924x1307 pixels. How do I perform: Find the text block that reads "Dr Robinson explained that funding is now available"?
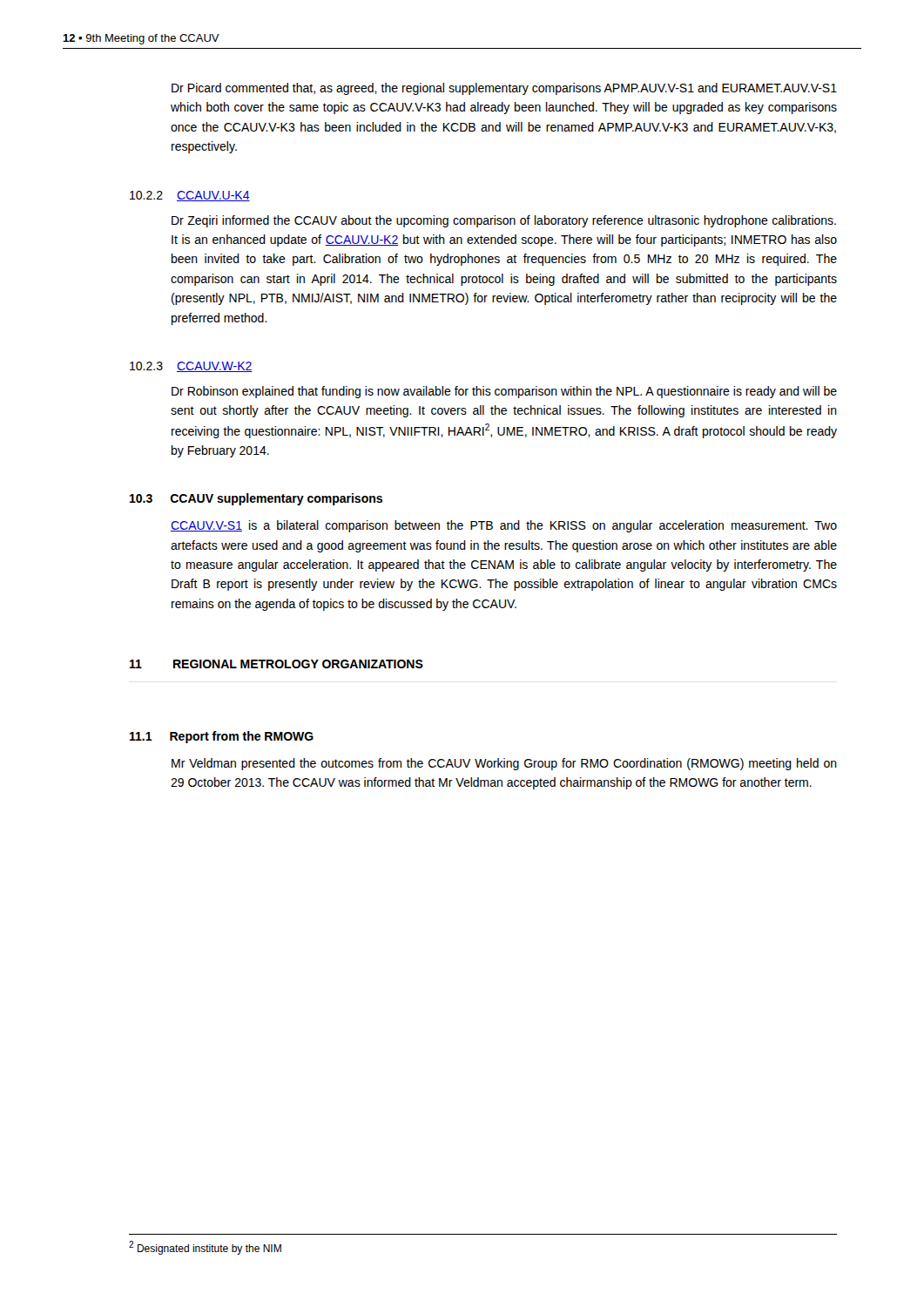504,421
